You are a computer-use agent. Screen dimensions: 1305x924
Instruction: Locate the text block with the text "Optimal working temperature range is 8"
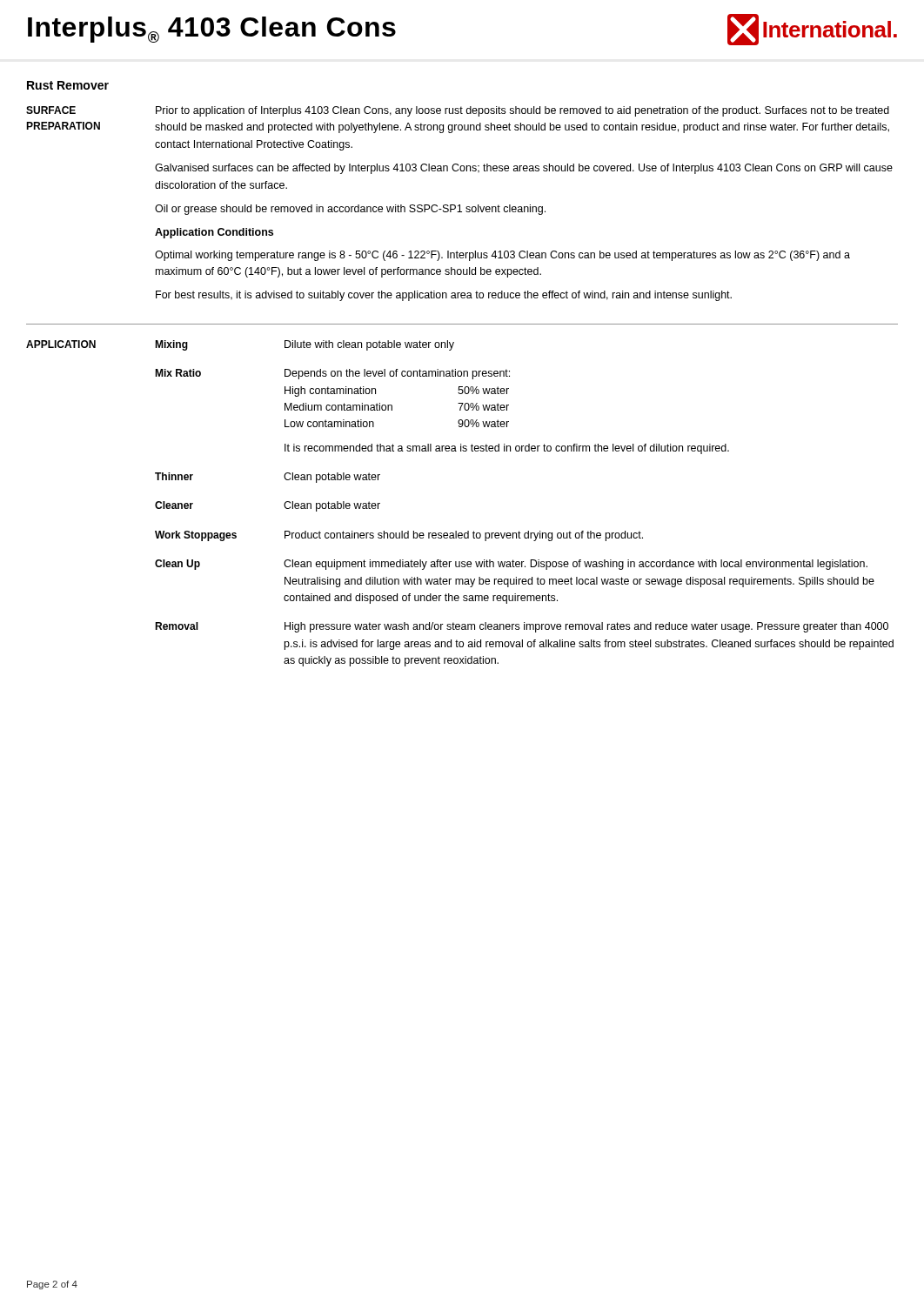502,263
